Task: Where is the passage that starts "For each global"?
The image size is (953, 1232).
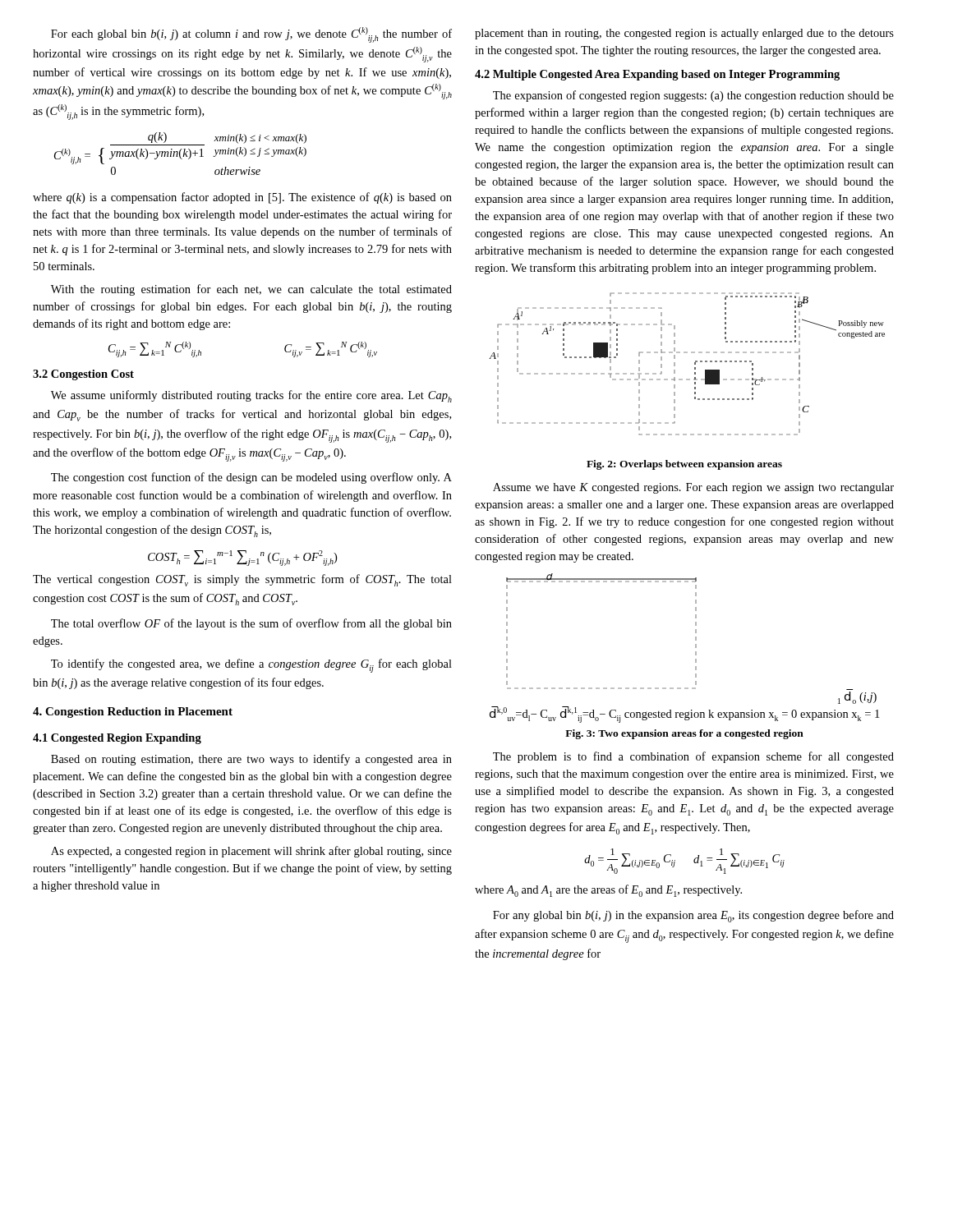Action: tap(242, 73)
